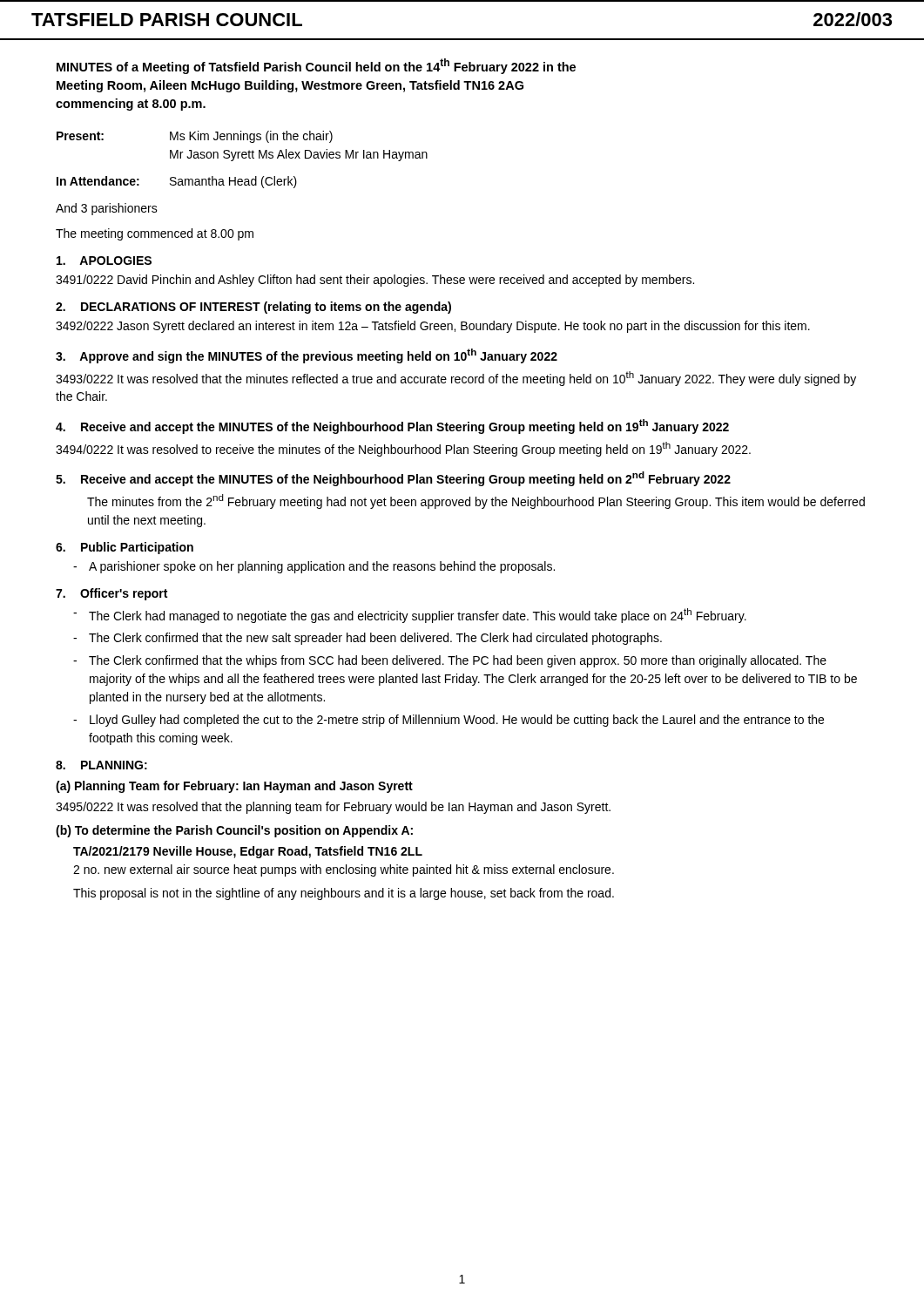Screen dimensions: 1307x924
Task: Click the title that begins "MINUTES of a"
Action: 316,84
